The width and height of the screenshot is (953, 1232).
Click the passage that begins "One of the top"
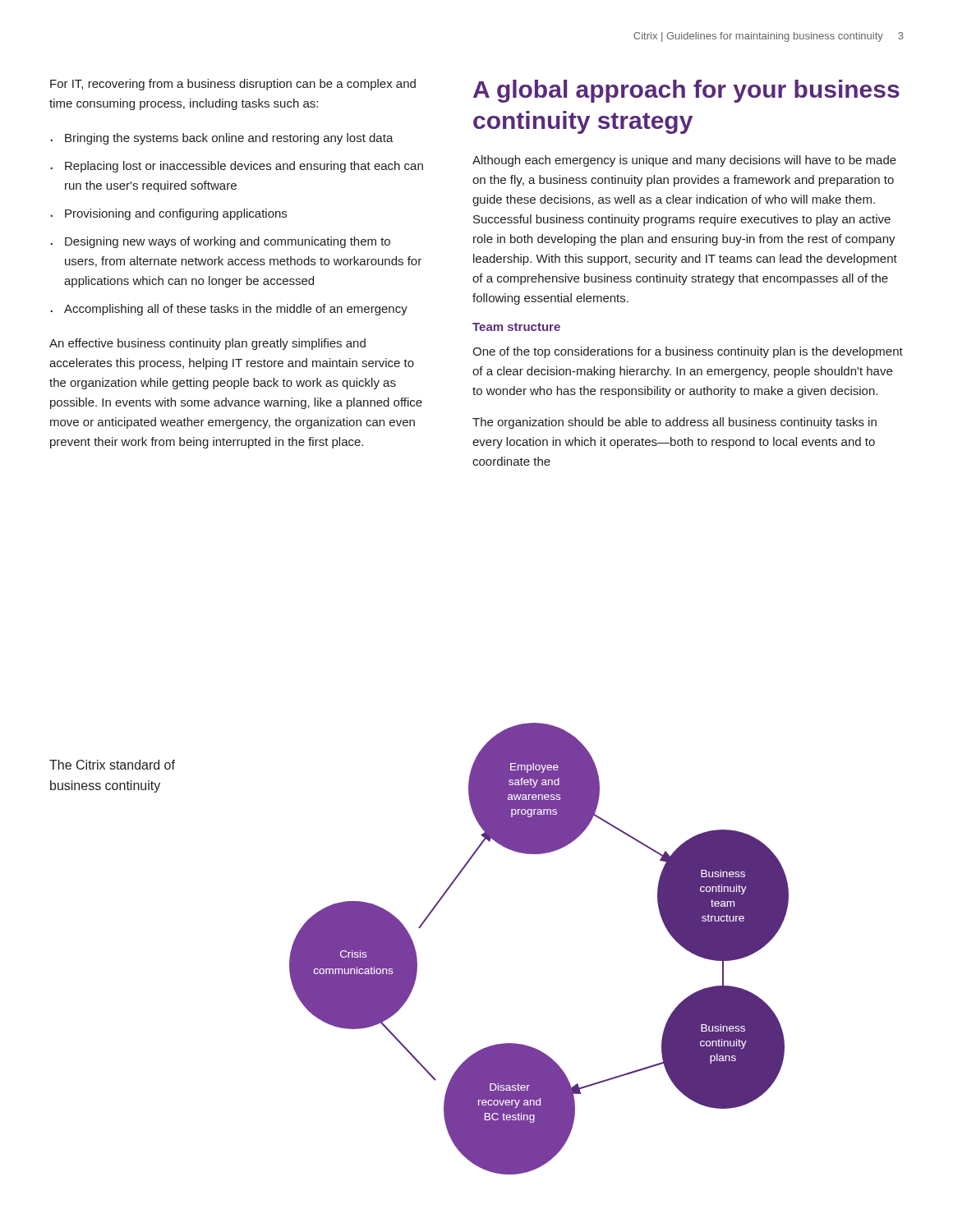[687, 371]
